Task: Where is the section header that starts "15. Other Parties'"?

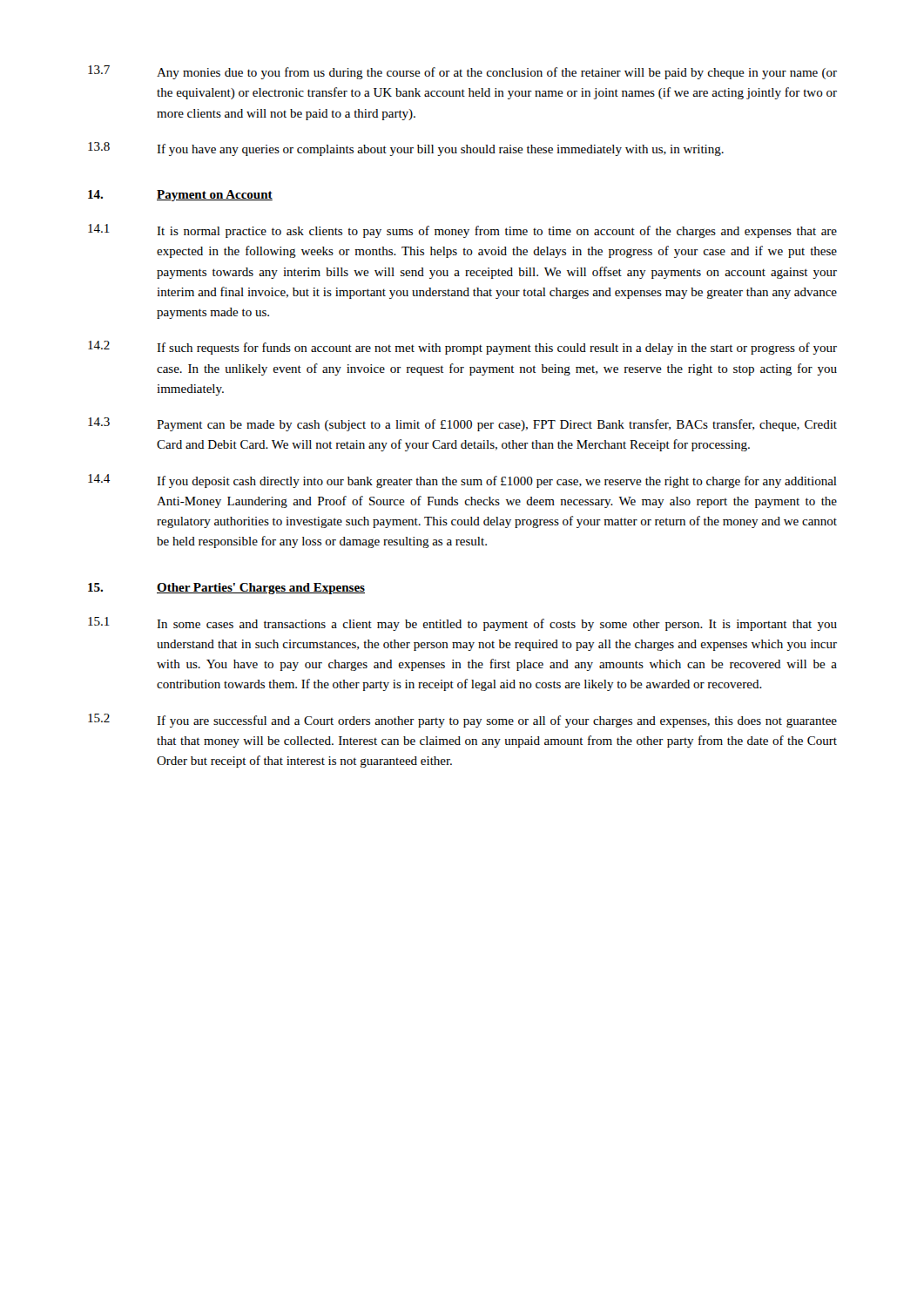Action: [x=226, y=587]
